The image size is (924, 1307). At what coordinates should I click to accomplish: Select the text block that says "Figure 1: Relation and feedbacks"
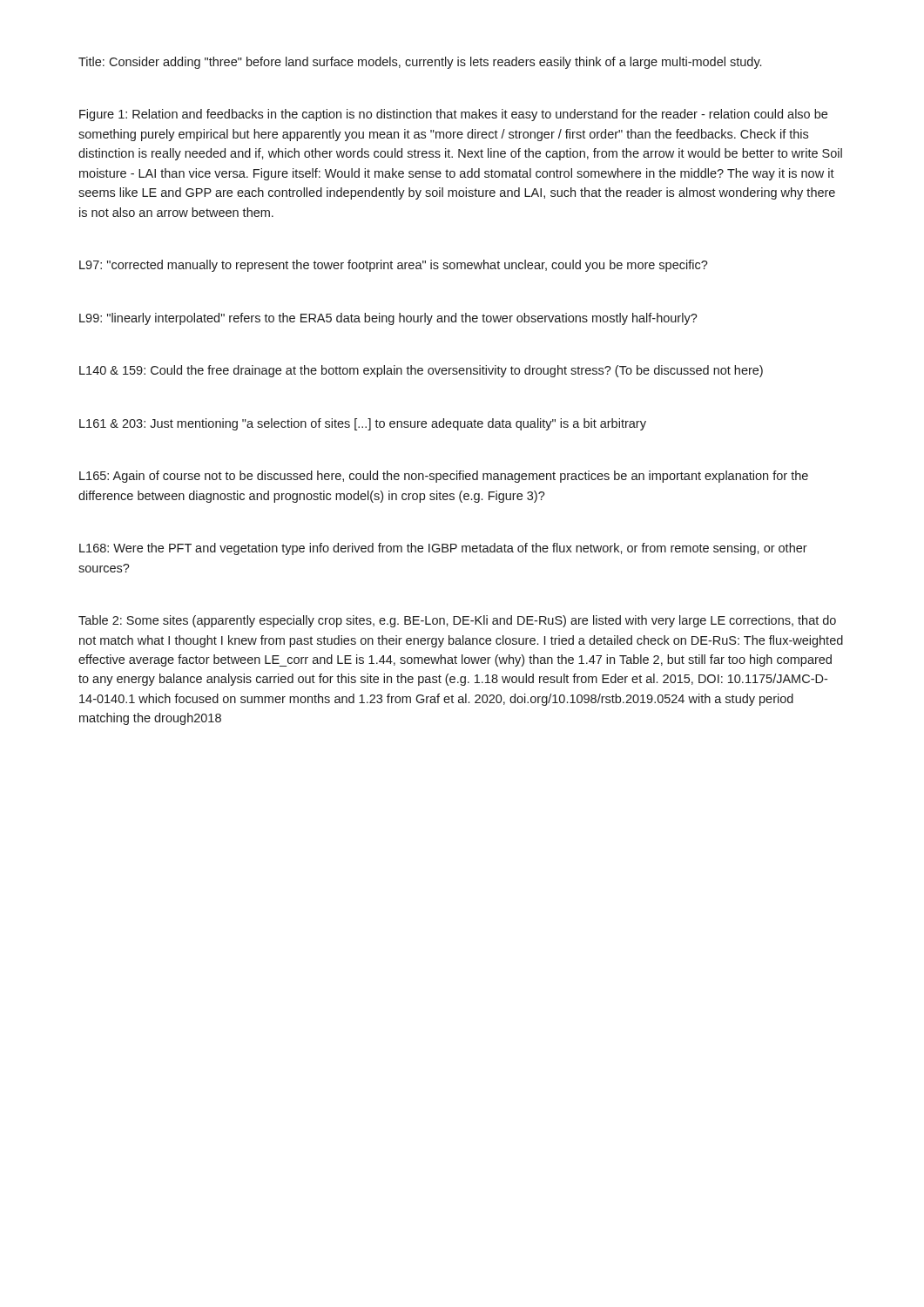point(461,164)
